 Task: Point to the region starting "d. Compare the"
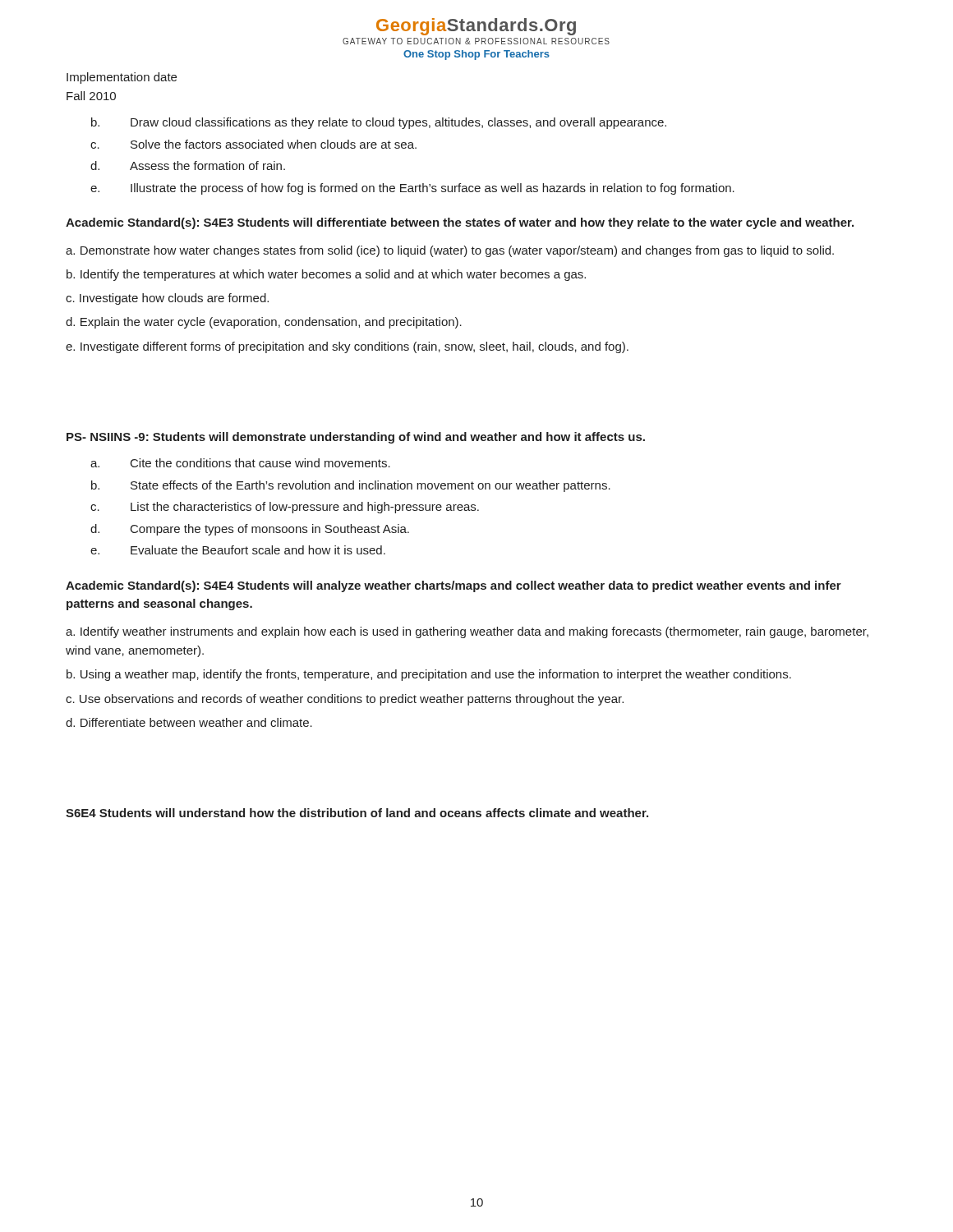(x=250, y=530)
